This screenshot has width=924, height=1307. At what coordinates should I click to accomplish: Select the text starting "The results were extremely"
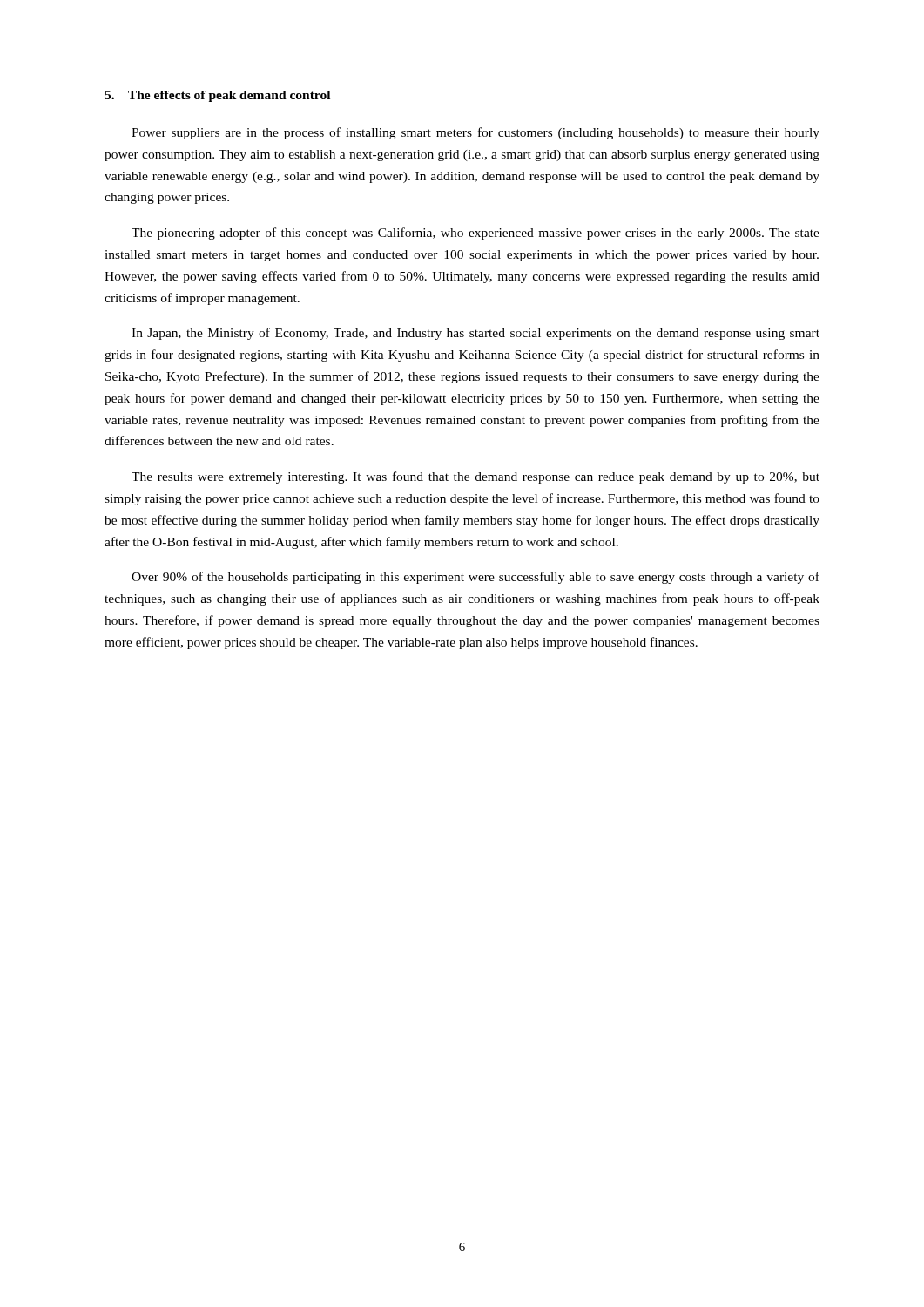[x=462, y=510]
